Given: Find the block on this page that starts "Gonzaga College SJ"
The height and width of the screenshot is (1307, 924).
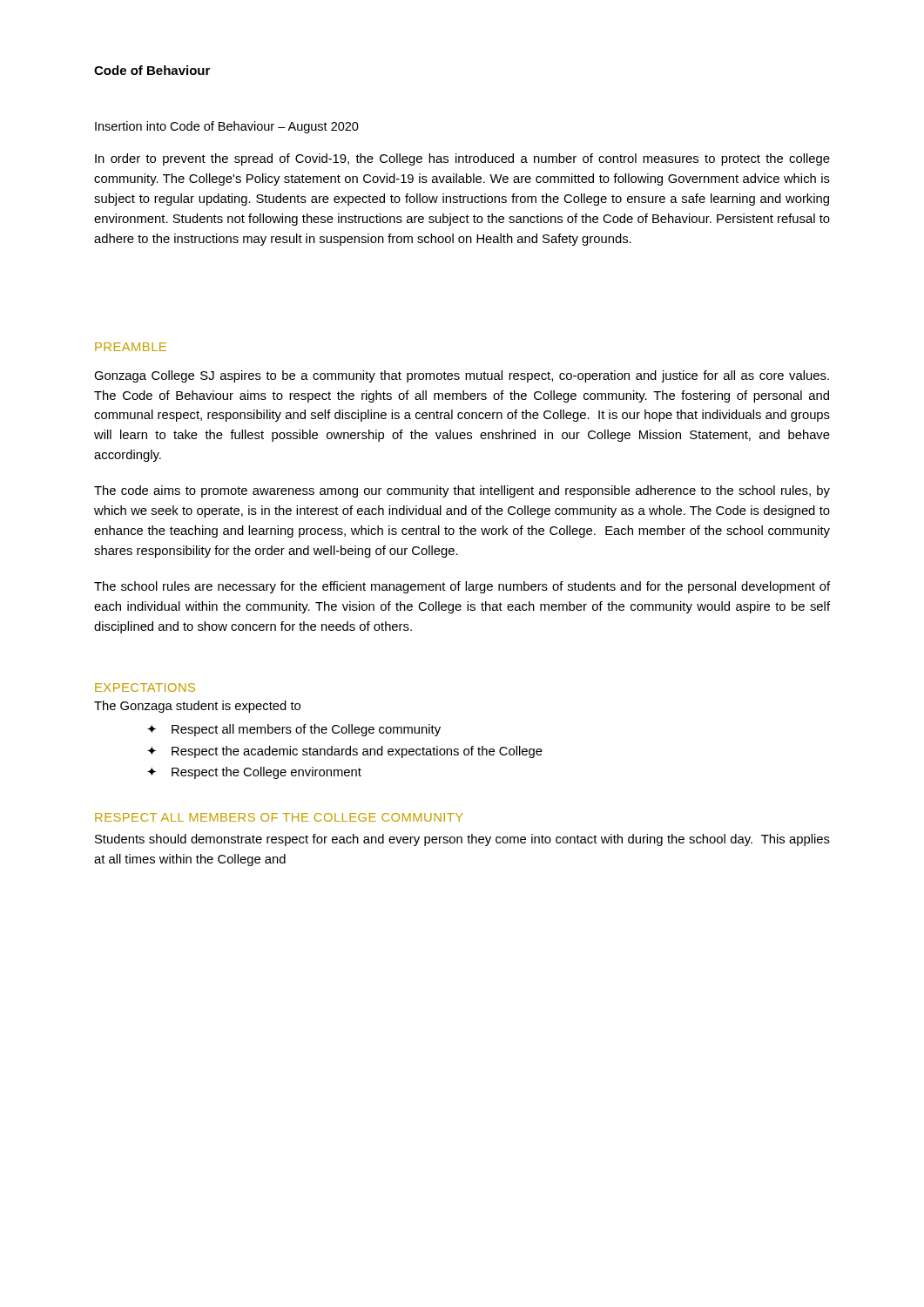Looking at the screenshot, I should coord(462,415).
